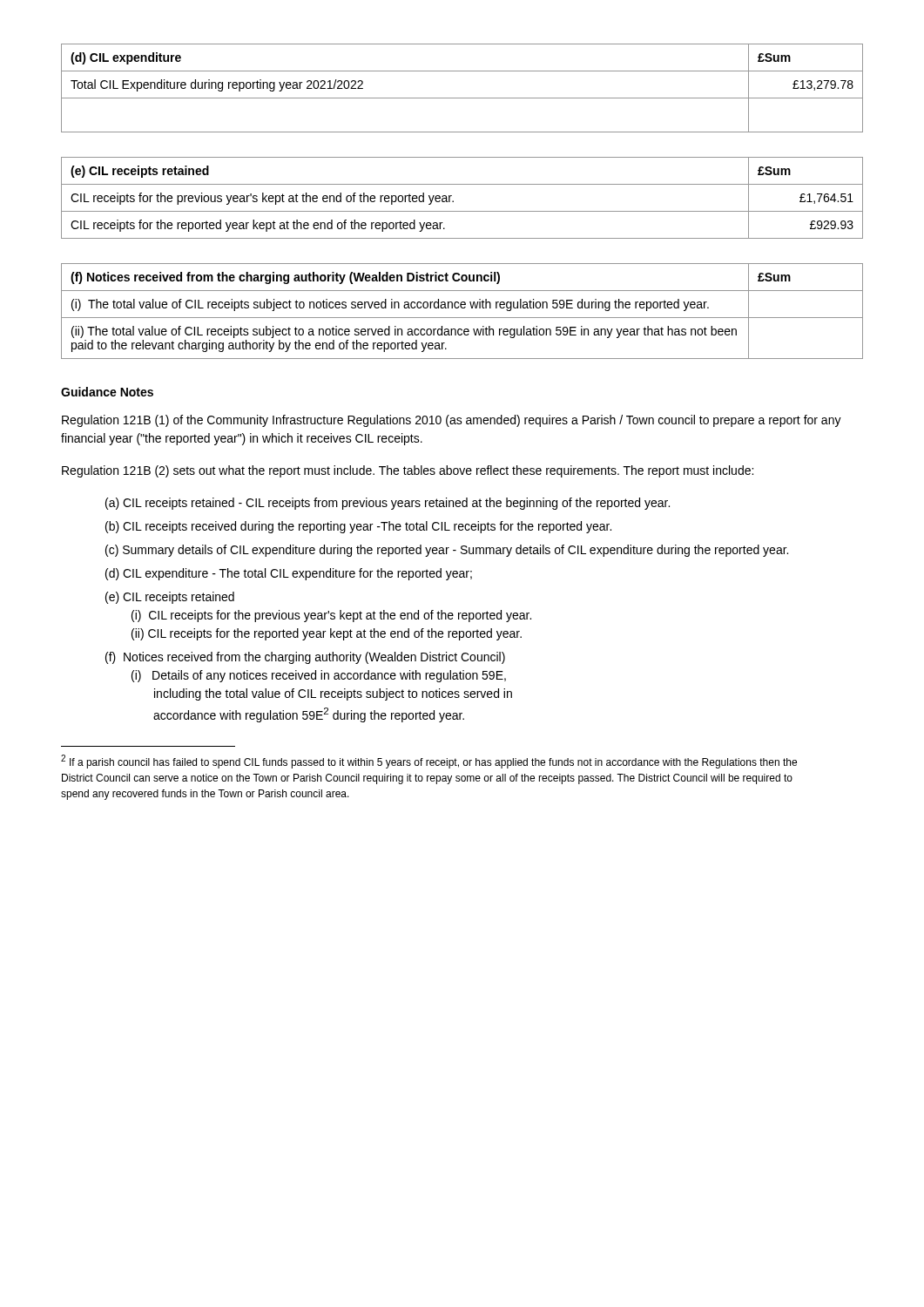Click on the table containing "CIL receipts for the"
The image size is (924, 1307).
(x=462, y=198)
